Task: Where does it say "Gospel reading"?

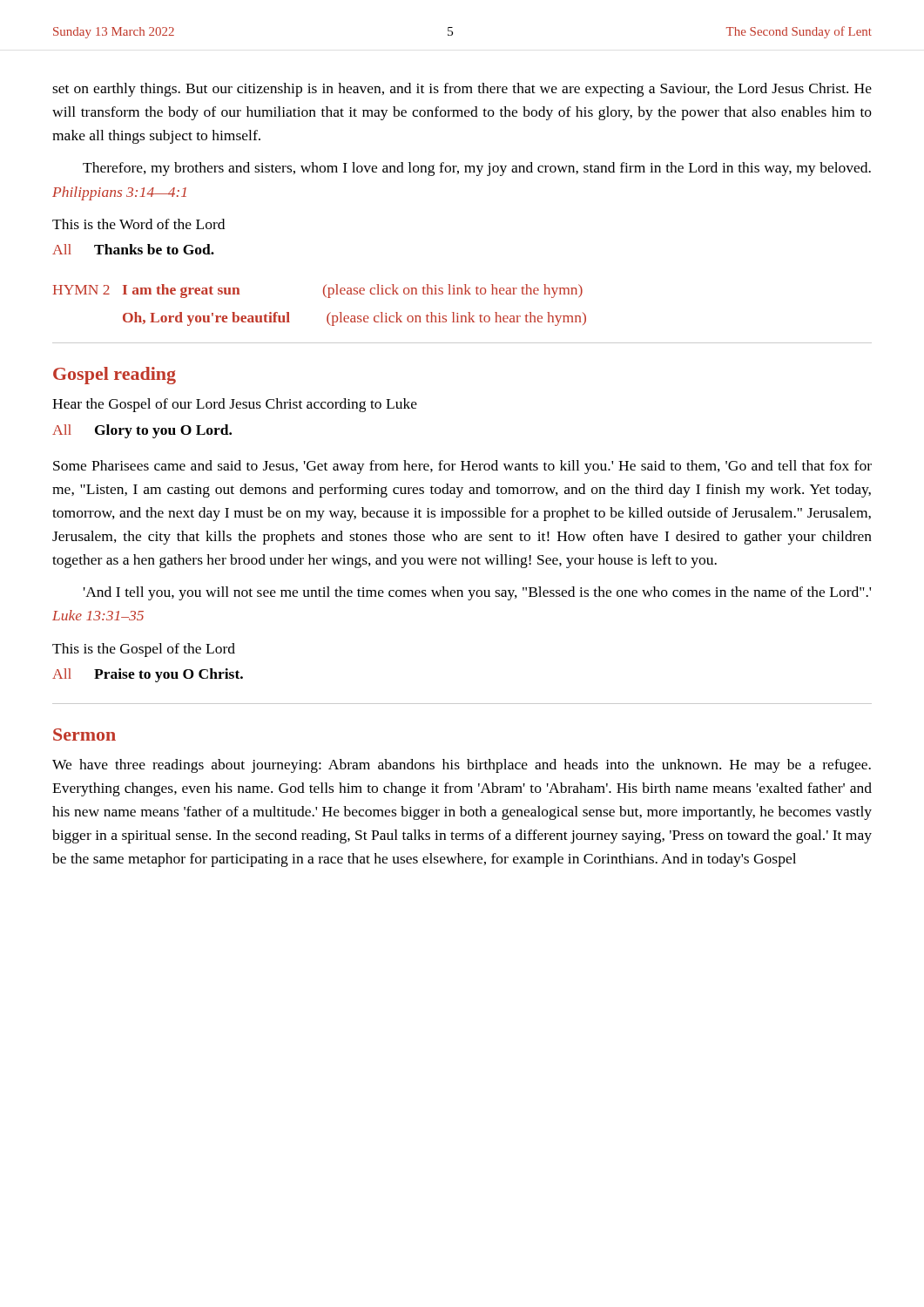Action: [114, 374]
